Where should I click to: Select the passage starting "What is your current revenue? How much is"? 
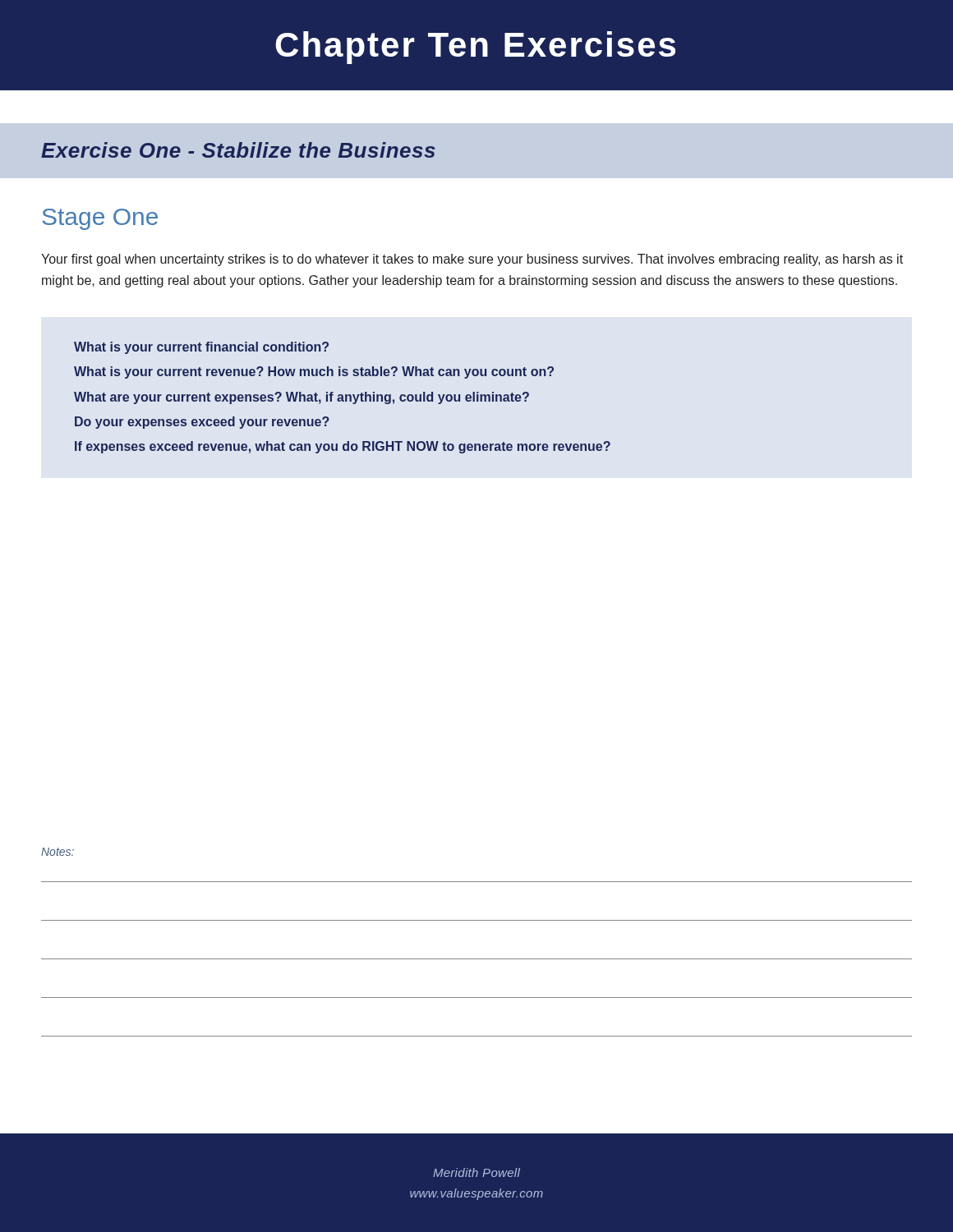[x=314, y=372]
